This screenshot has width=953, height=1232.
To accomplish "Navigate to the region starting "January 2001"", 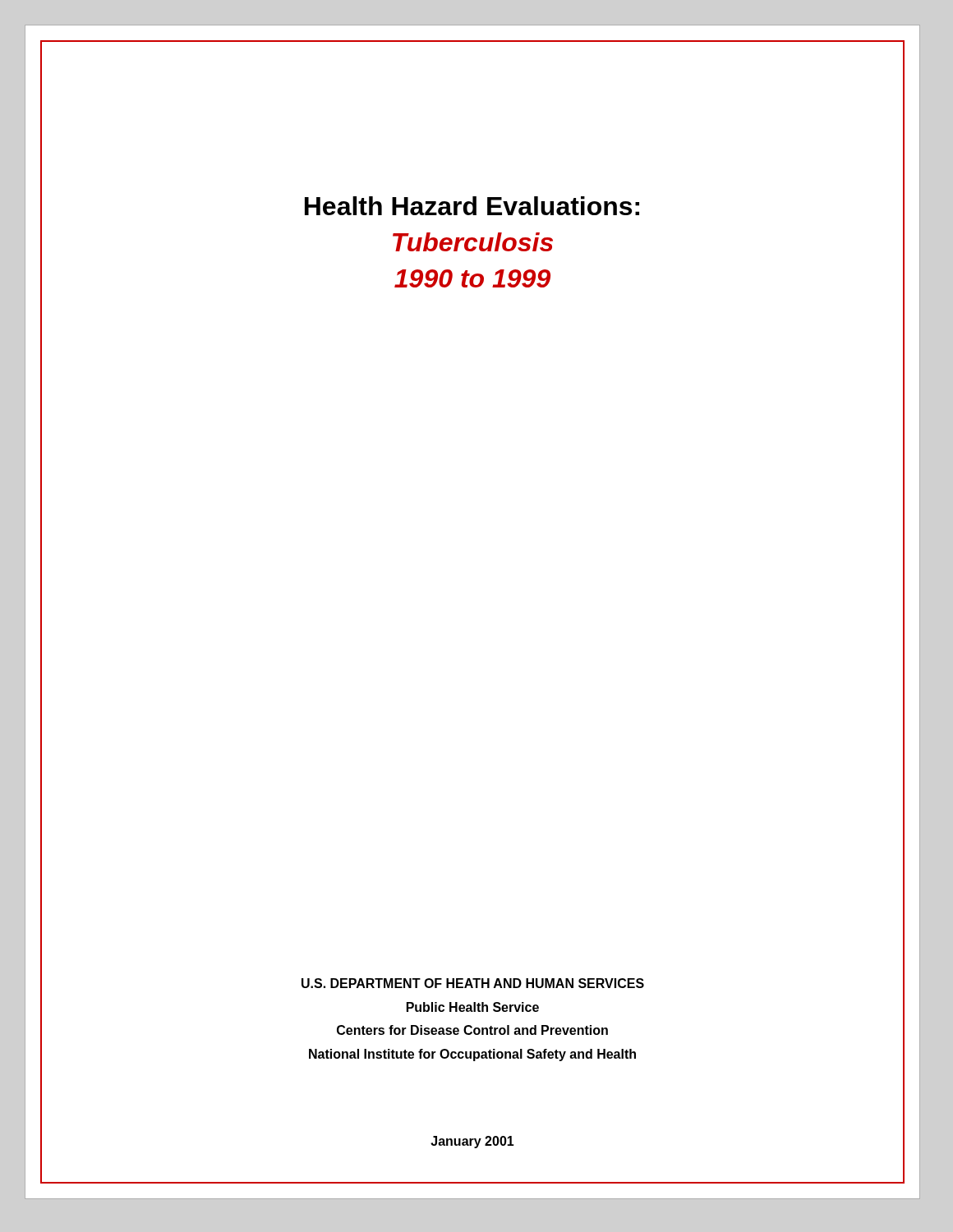I will 472,1141.
